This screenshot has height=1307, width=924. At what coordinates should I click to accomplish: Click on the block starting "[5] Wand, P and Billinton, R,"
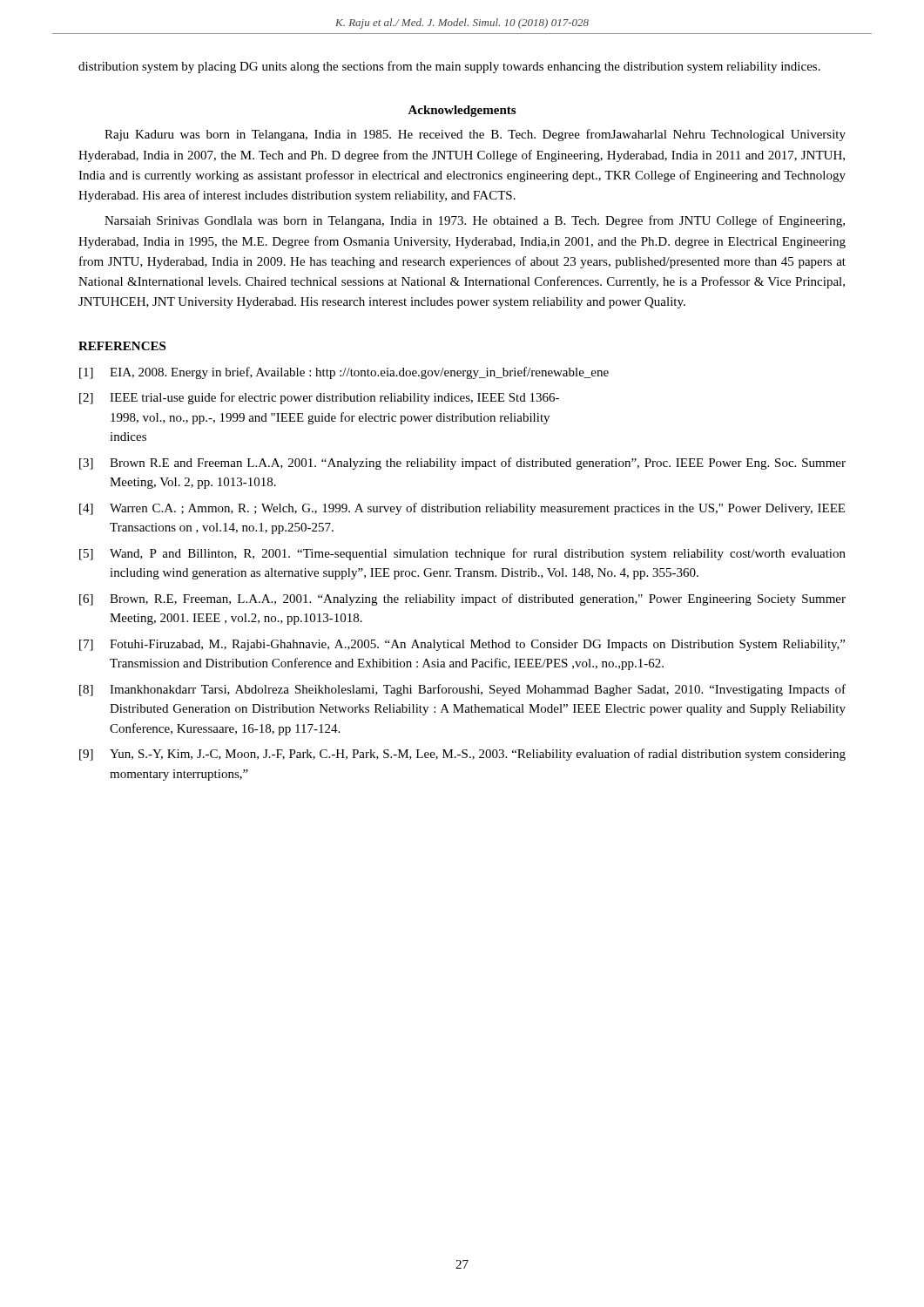click(462, 563)
